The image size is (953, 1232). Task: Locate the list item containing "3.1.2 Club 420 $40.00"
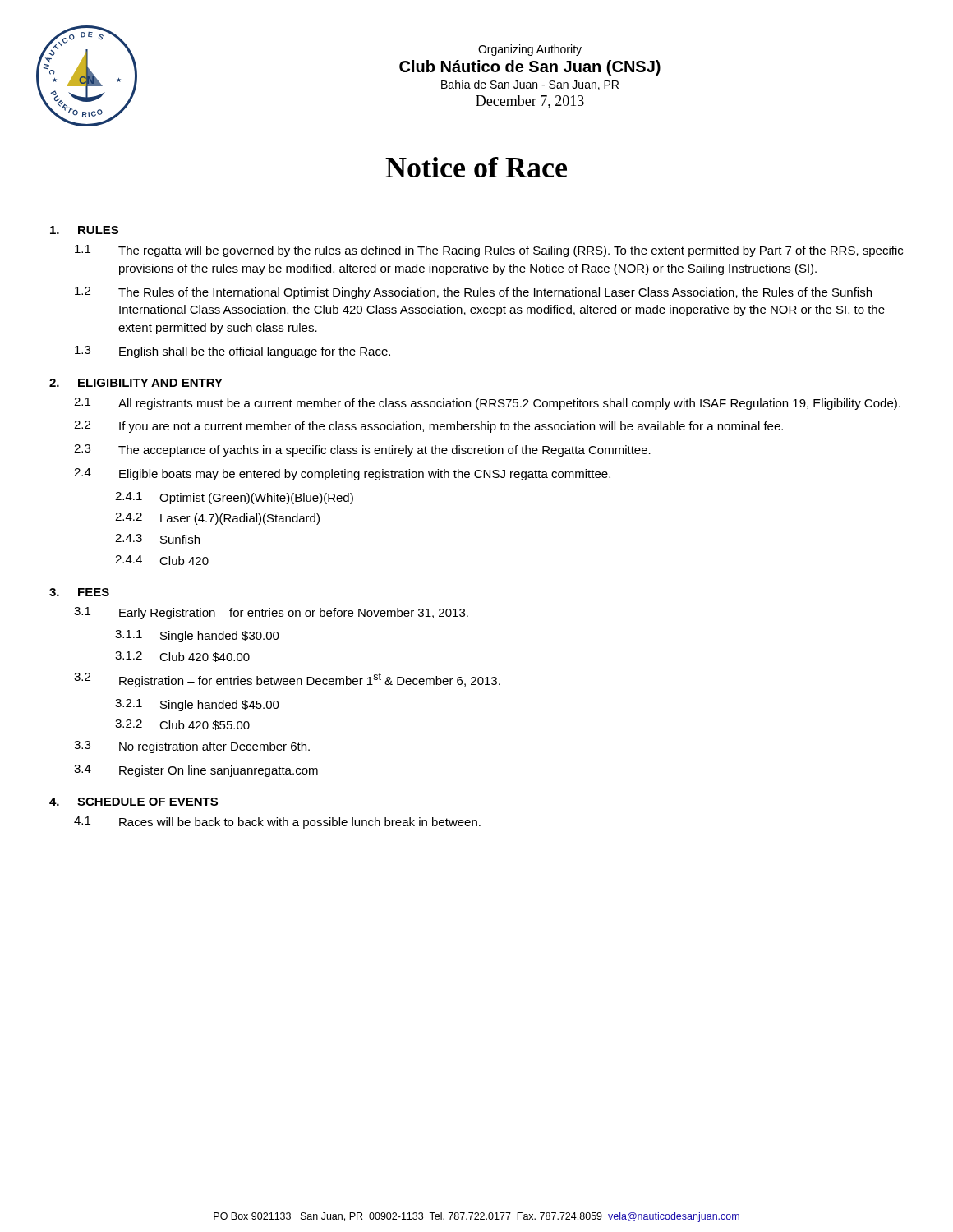pyautogui.click(x=182, y=657)
